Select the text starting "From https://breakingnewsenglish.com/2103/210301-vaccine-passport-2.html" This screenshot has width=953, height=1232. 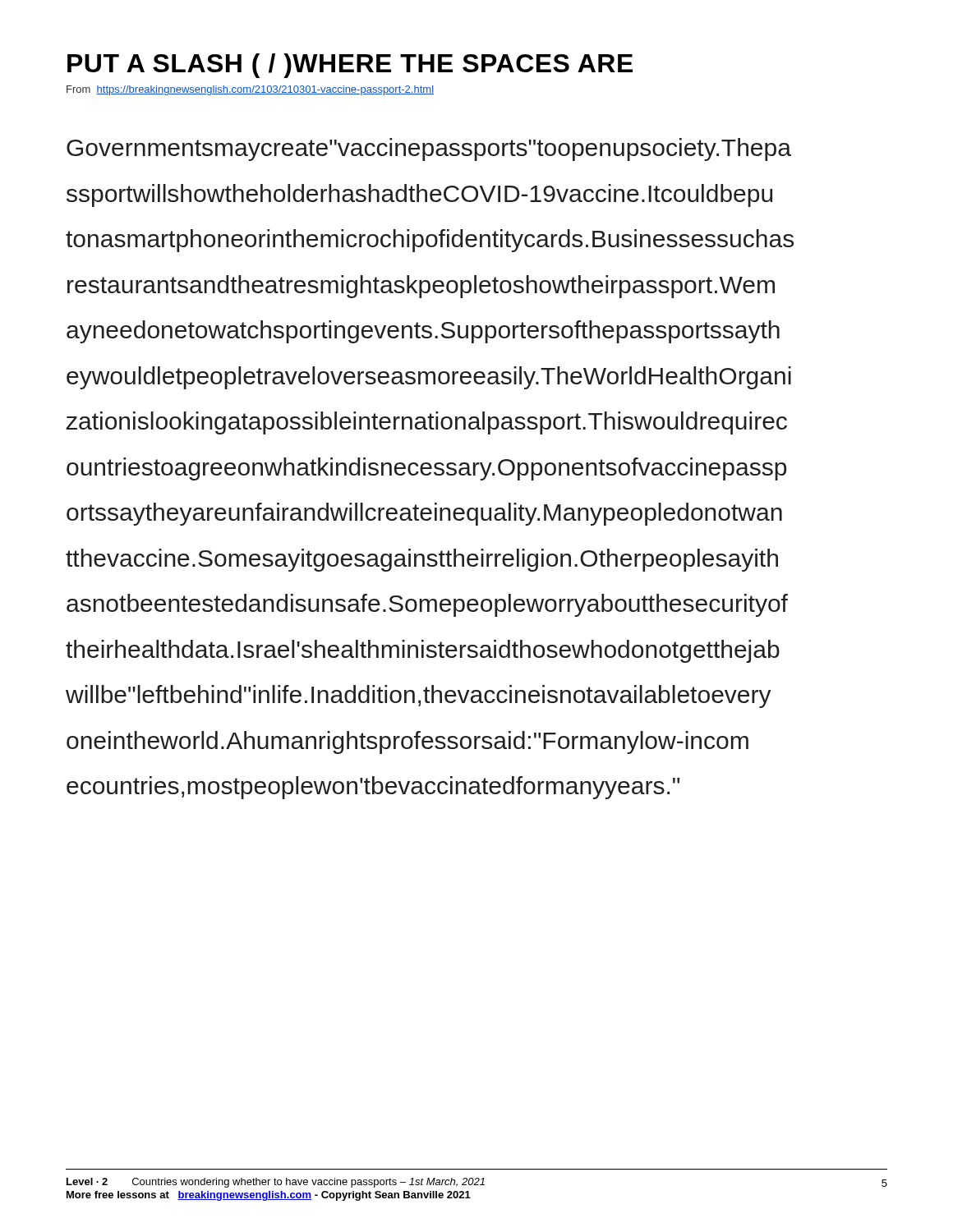(x=250, y=89)
